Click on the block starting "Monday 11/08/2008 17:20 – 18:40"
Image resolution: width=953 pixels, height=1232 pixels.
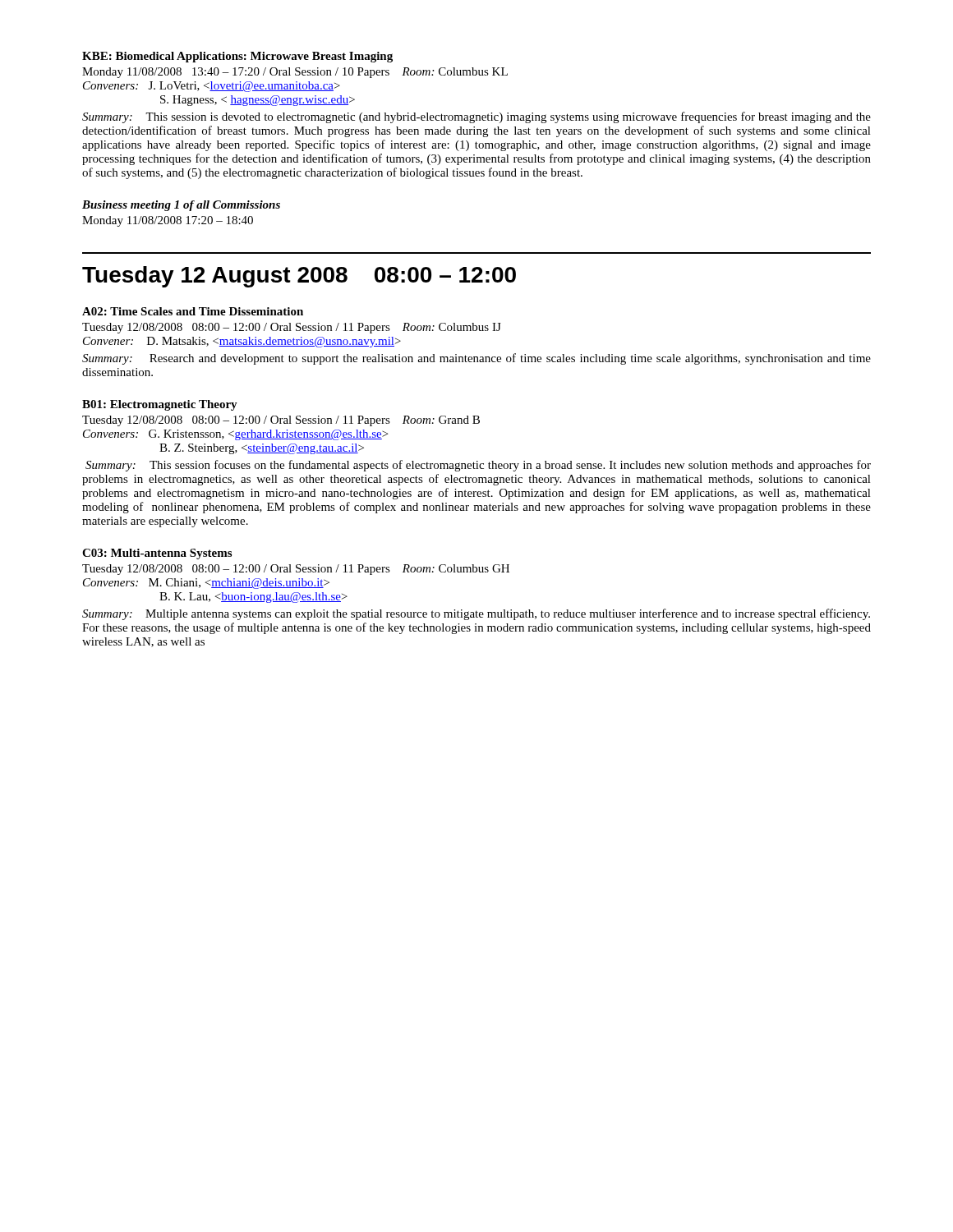pyautogui.click(x=168, y=220)
